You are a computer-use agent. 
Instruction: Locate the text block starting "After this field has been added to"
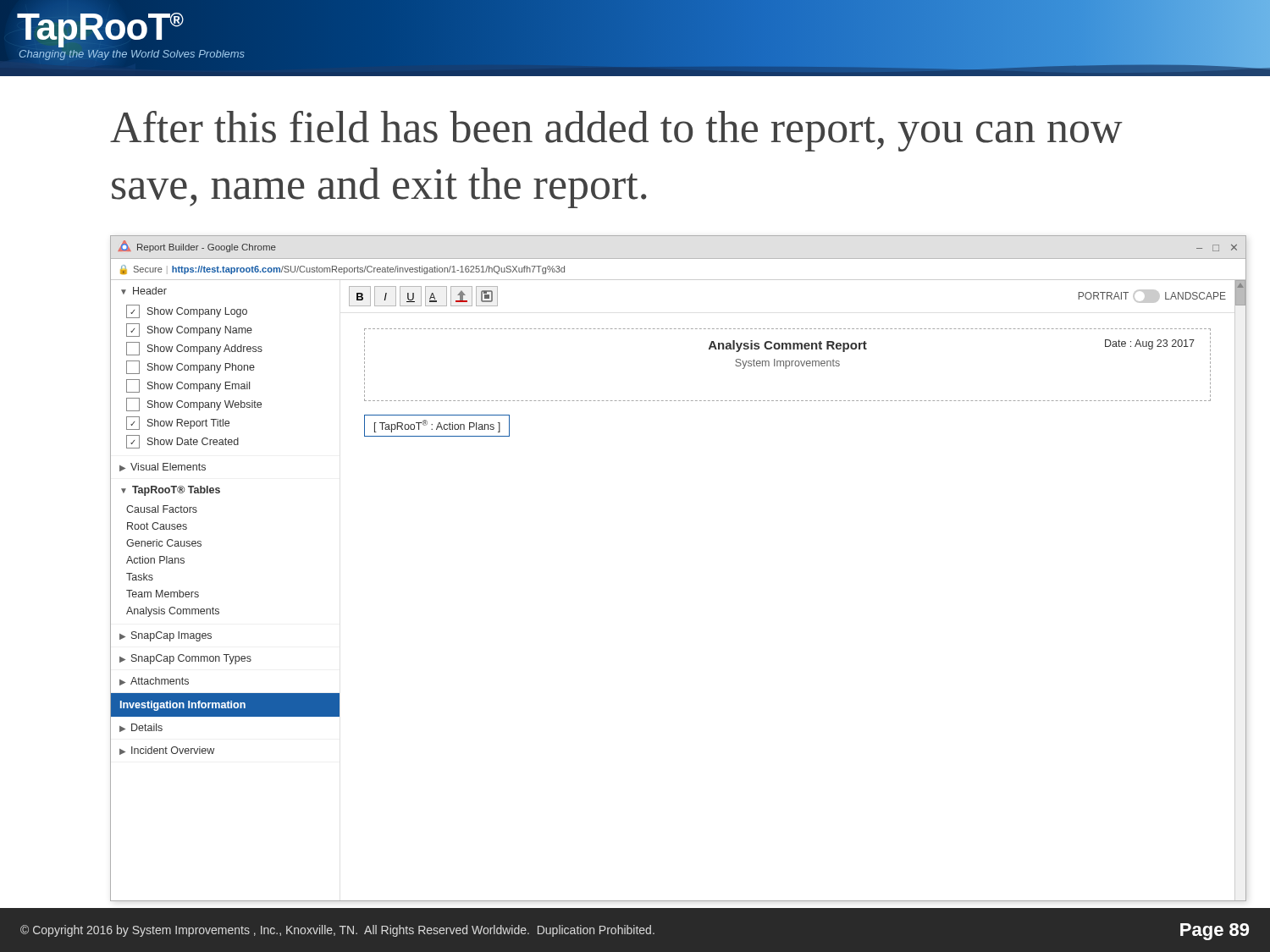[616, 156]
